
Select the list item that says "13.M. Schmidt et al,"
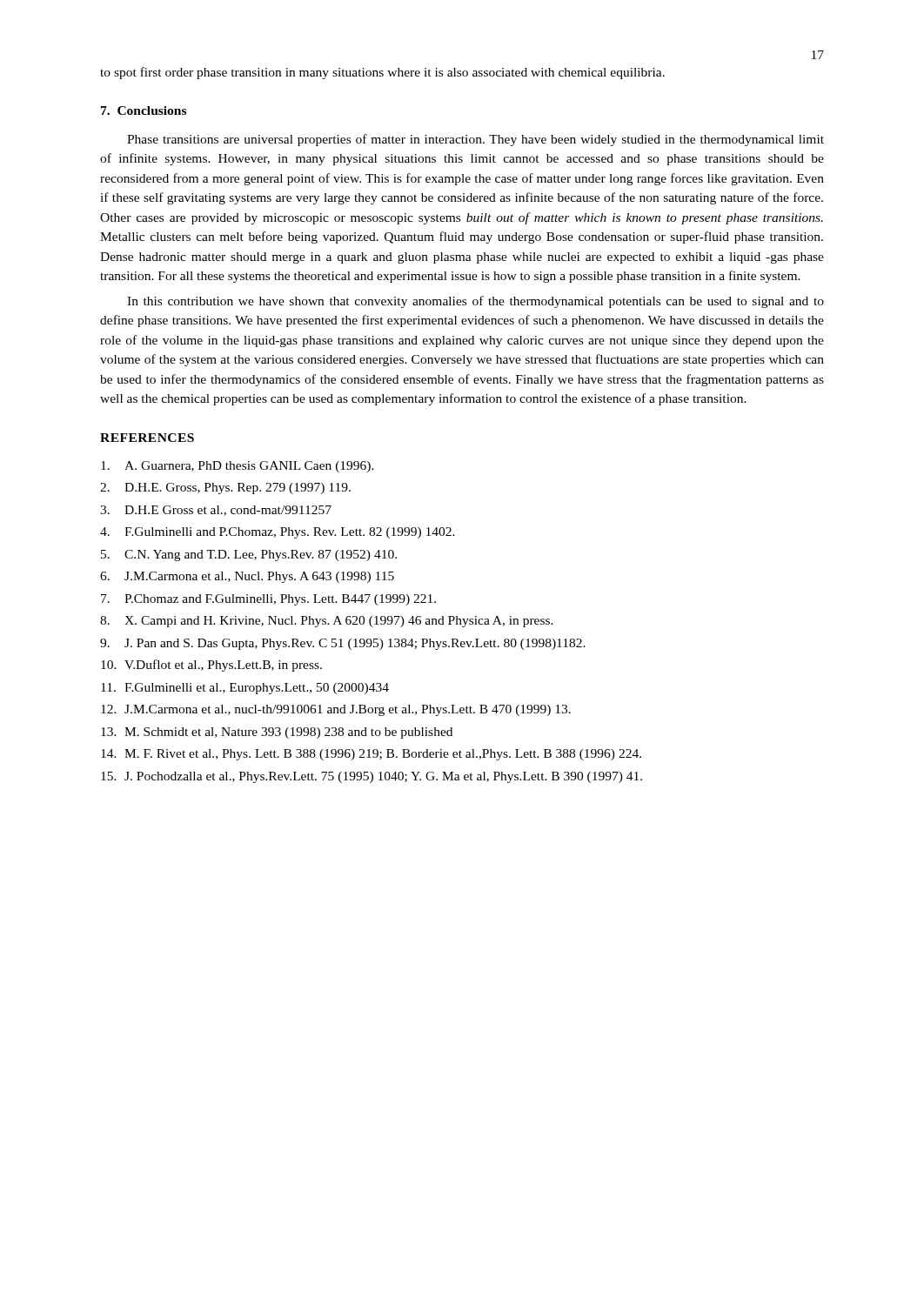[462, 732]
